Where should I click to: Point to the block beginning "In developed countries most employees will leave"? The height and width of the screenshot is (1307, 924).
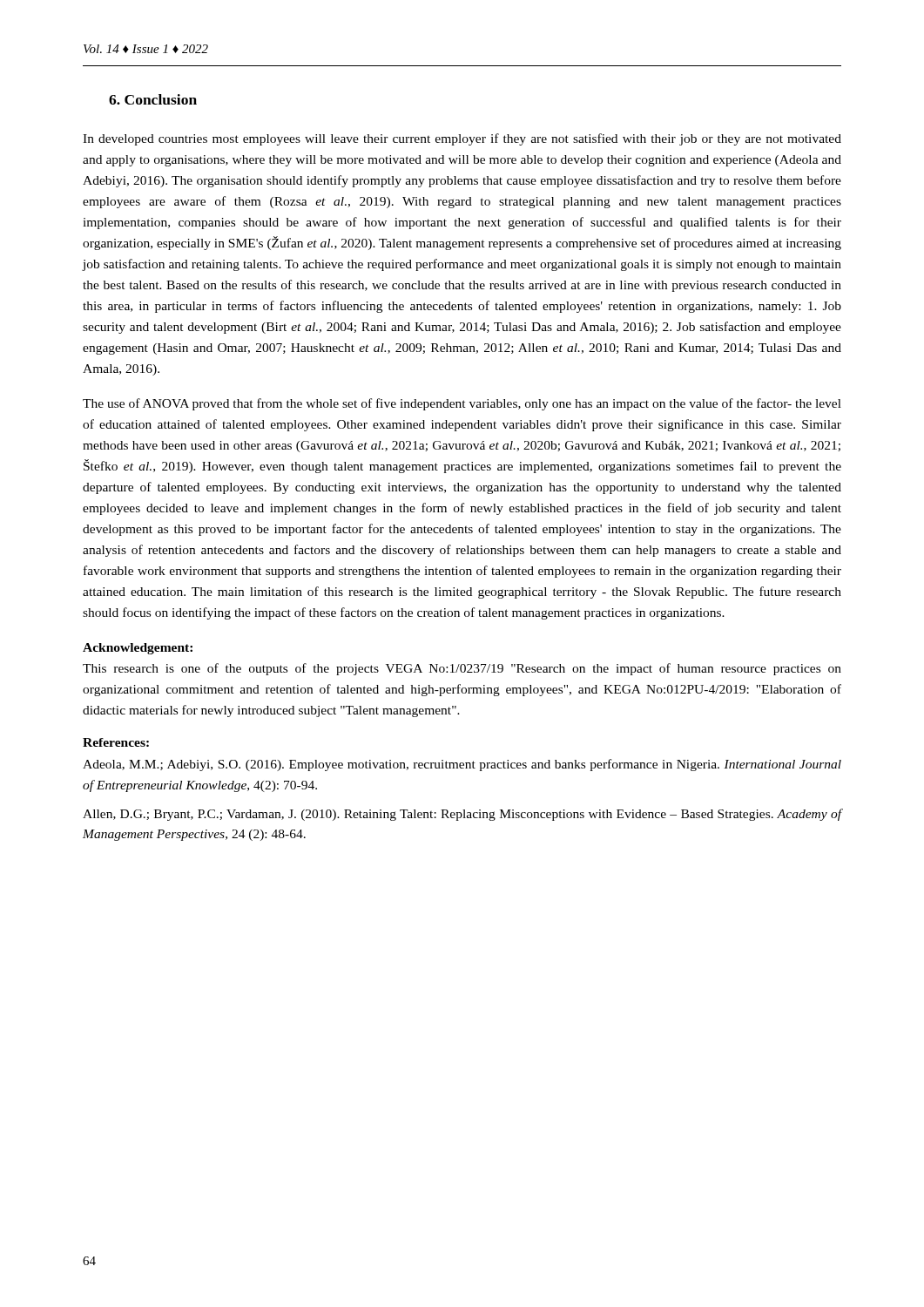click(x=462, y=253)
